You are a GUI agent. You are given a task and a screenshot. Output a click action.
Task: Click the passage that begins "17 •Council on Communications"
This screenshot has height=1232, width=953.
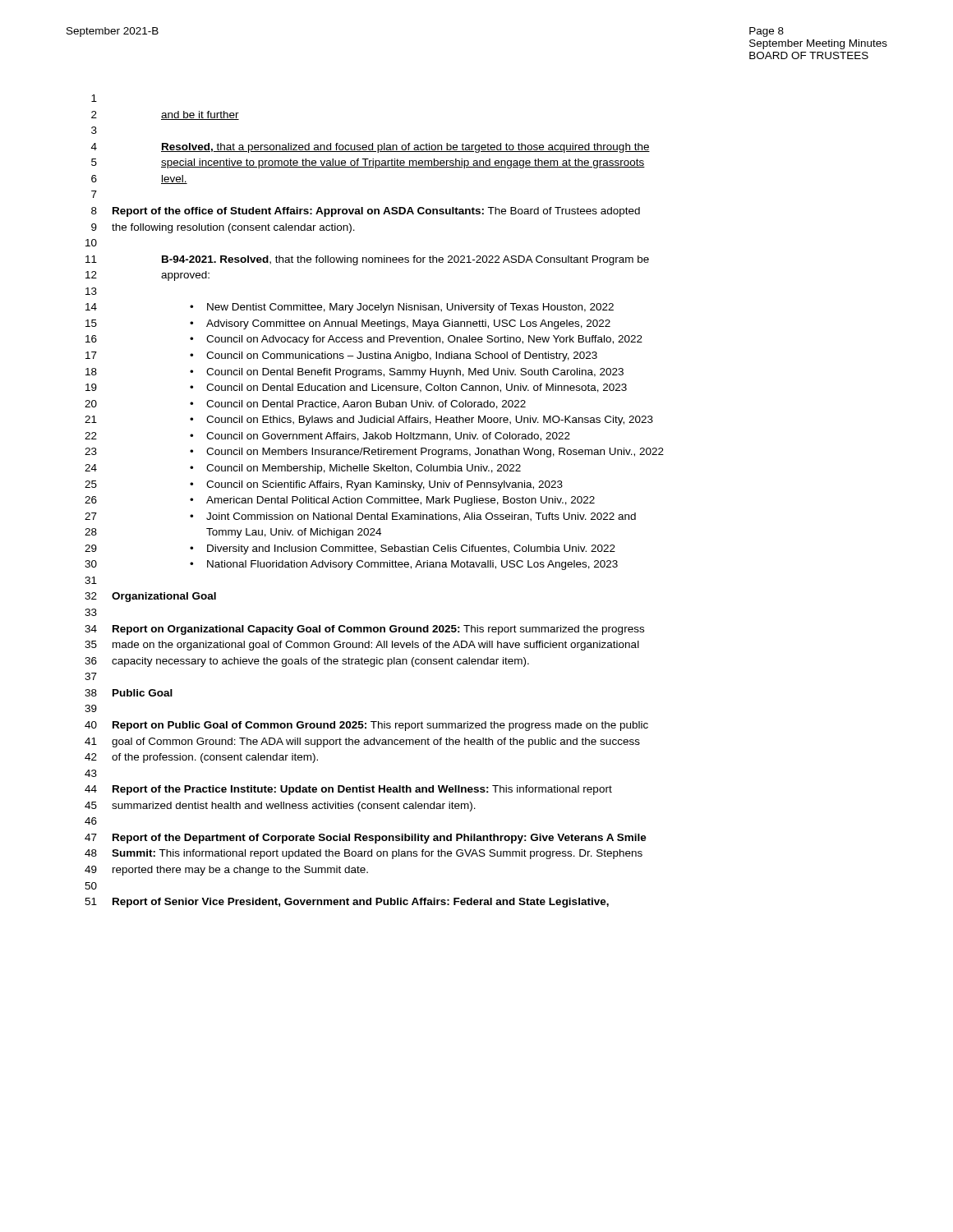[476, 355]
